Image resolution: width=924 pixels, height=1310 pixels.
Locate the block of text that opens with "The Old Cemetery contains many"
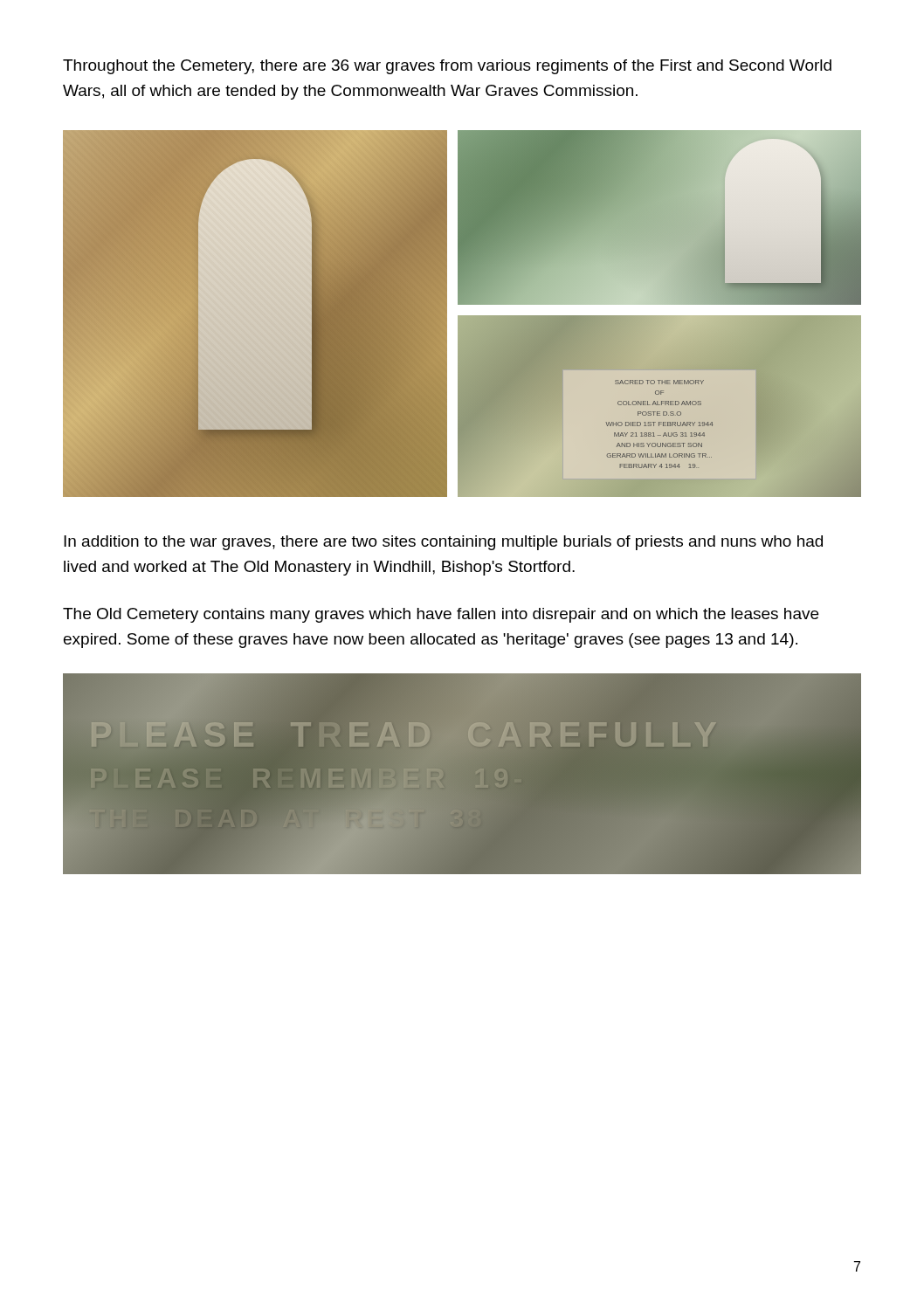click(x=462, y=626)
